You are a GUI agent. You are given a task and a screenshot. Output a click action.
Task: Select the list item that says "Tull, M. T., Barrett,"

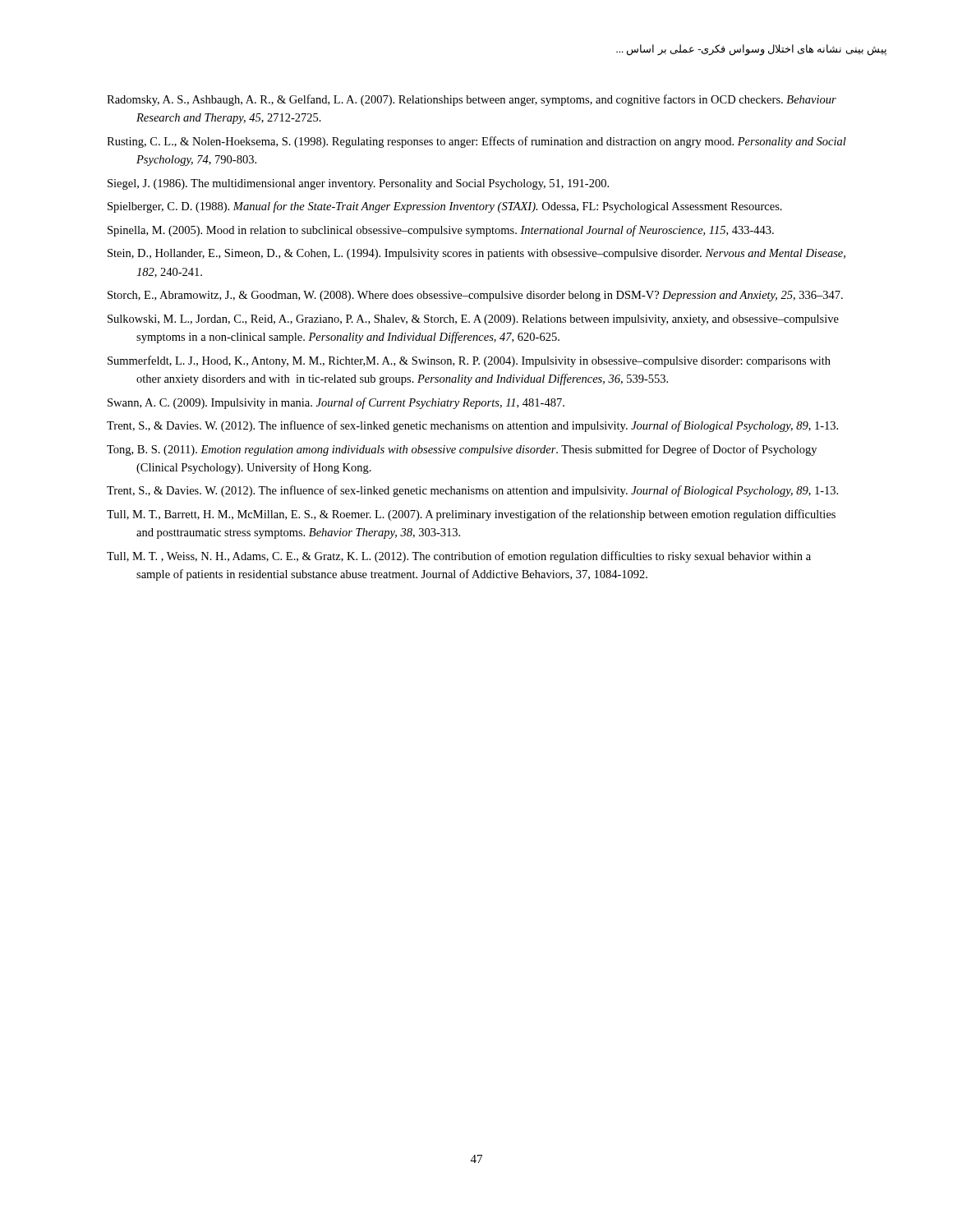coord(471,523)
